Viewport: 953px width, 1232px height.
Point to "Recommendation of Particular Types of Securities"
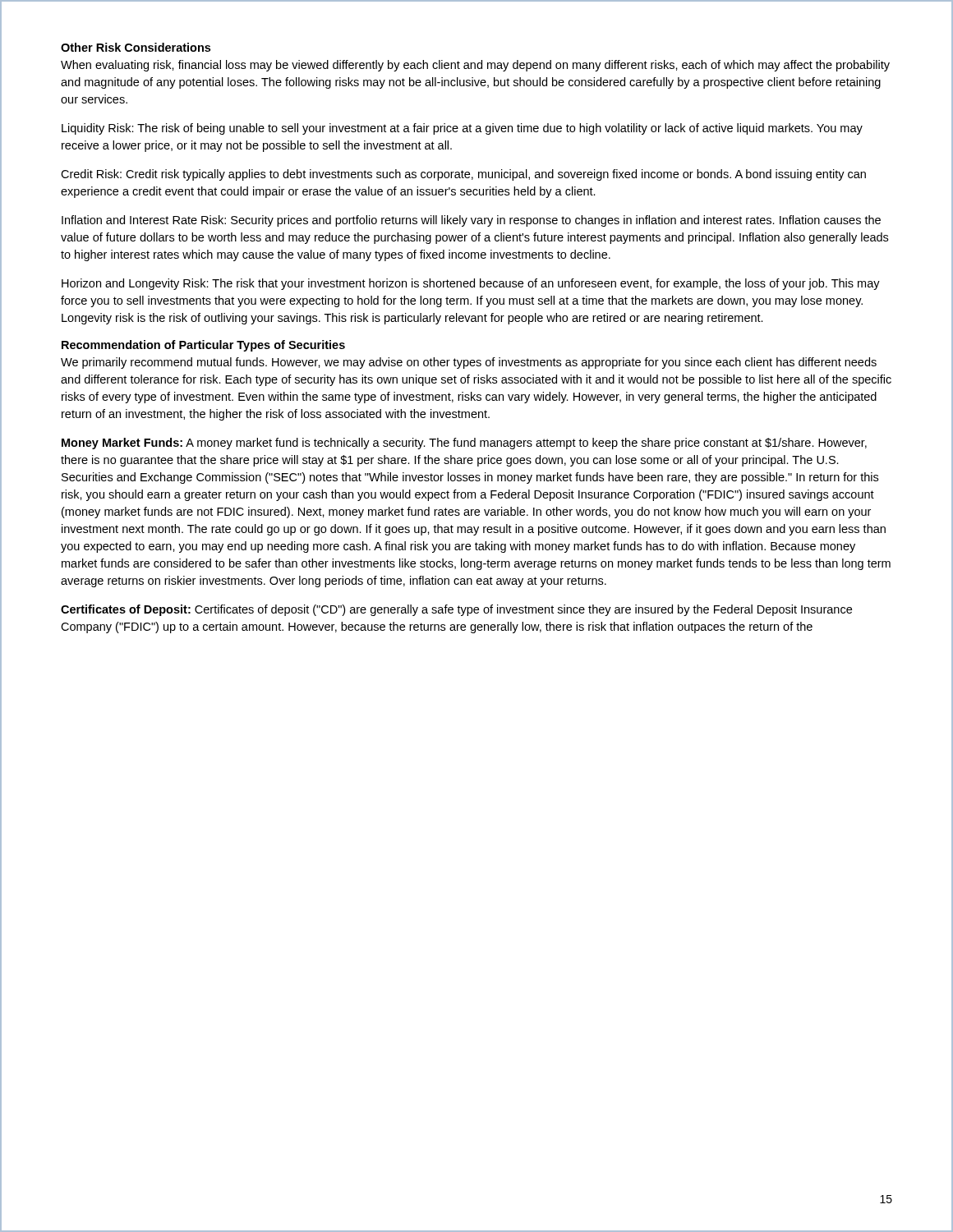(203, 345)
